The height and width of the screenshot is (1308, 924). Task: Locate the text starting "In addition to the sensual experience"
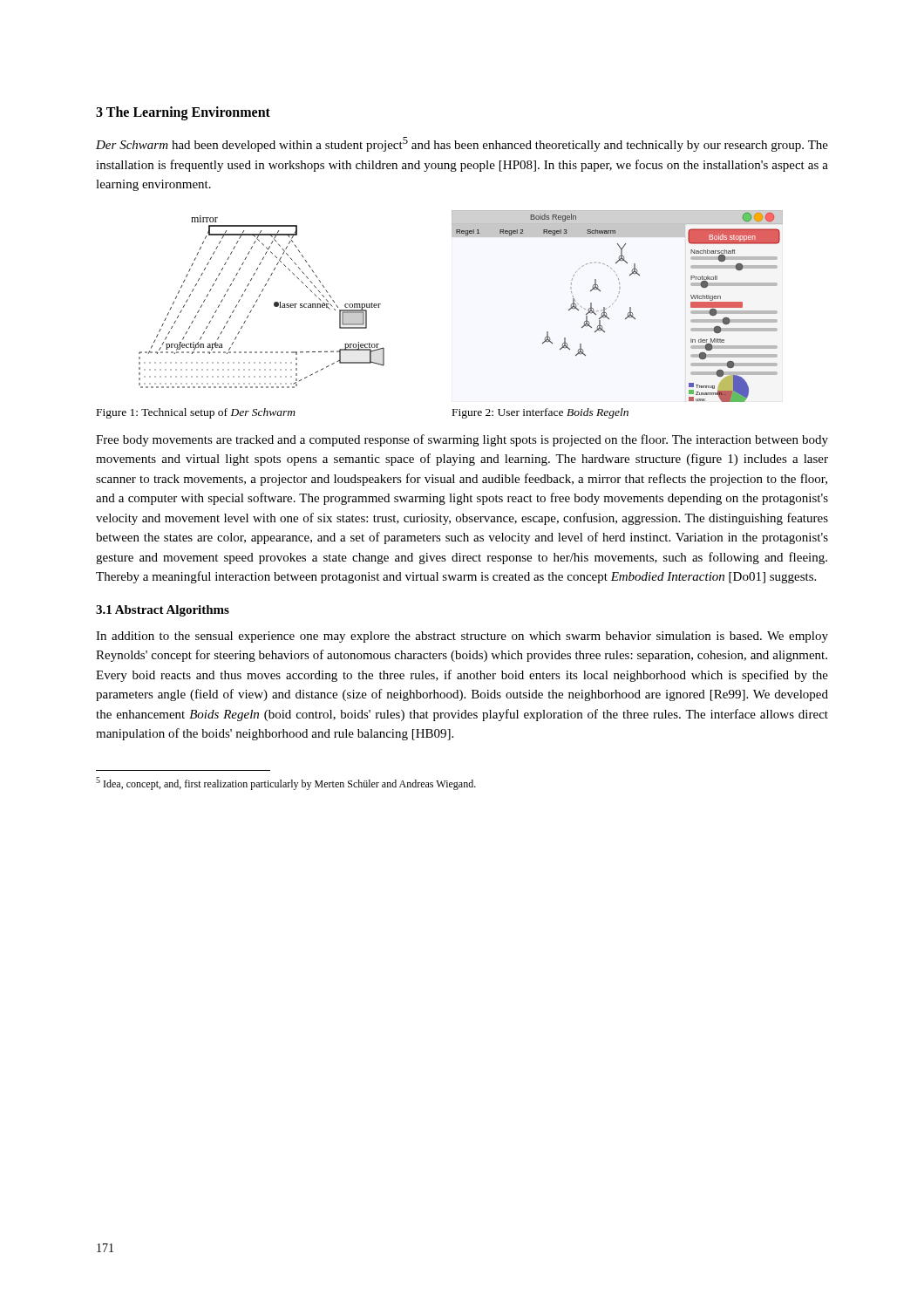[x=462, y=684]
